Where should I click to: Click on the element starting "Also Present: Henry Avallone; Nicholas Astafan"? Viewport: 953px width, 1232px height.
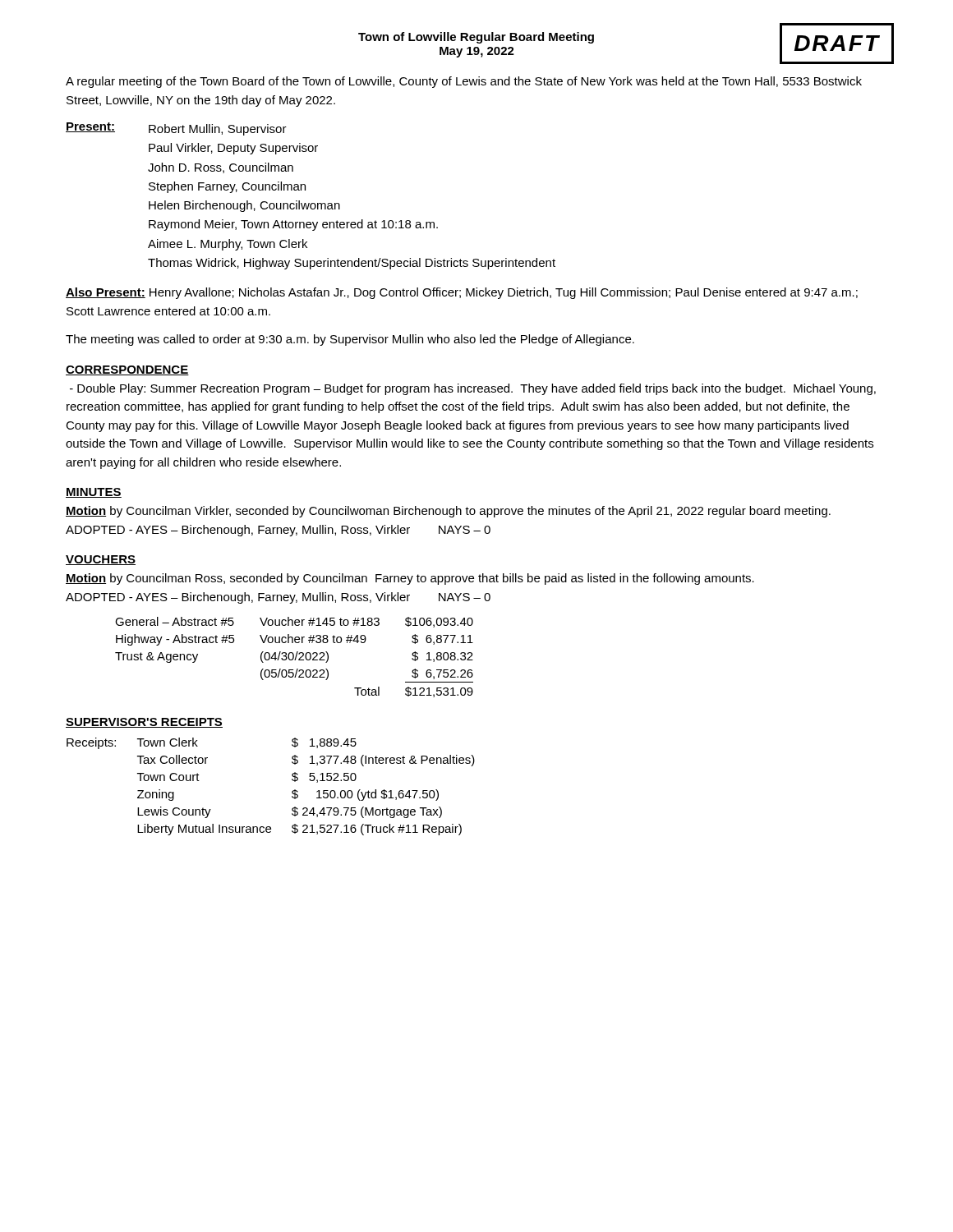pyautogui.click(x=462, y=301)
